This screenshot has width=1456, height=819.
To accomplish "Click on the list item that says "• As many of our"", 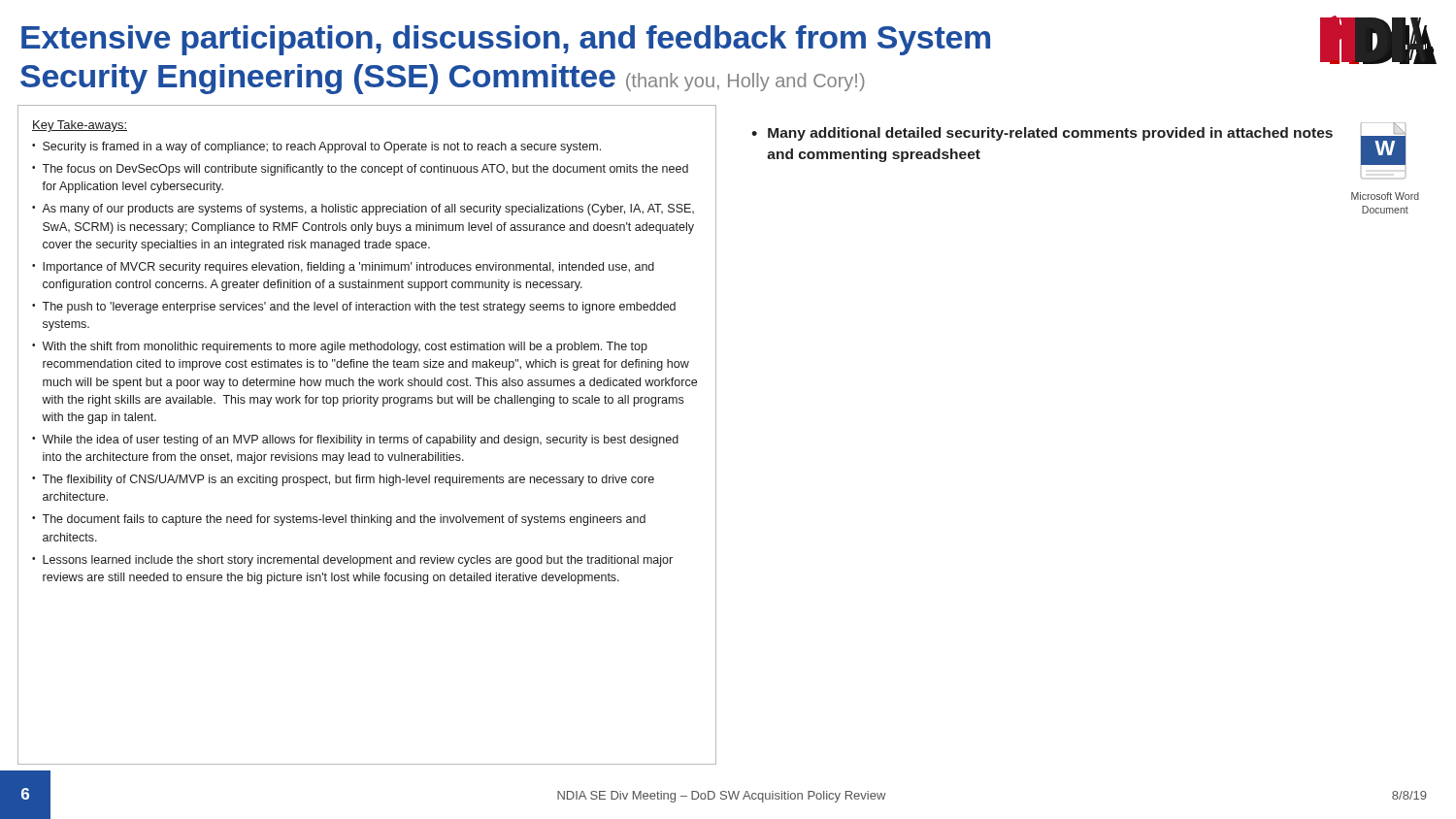I will pyautogui.click(x=365, y=227).
